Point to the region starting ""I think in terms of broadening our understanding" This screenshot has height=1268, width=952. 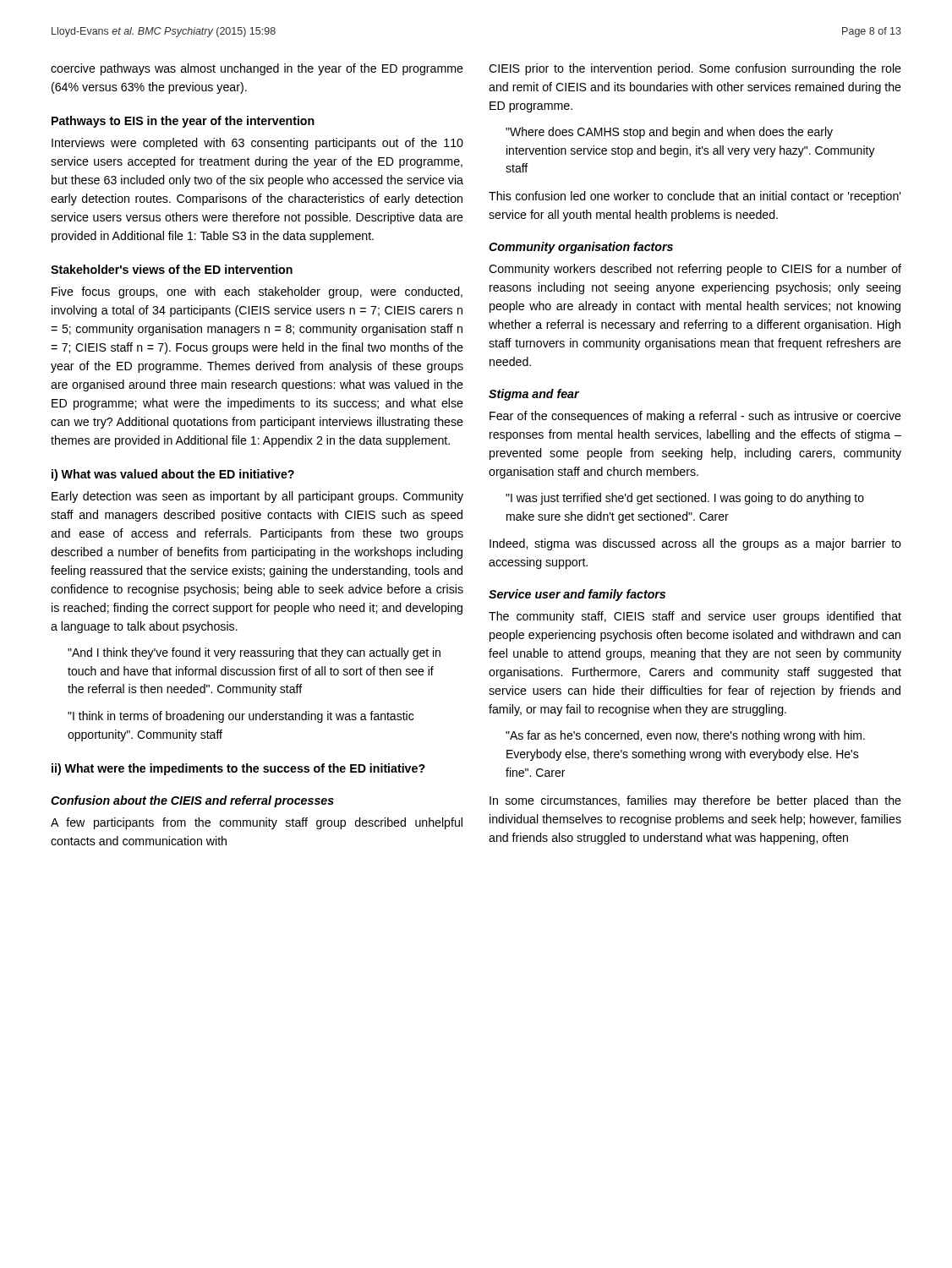tap(241, 725)
